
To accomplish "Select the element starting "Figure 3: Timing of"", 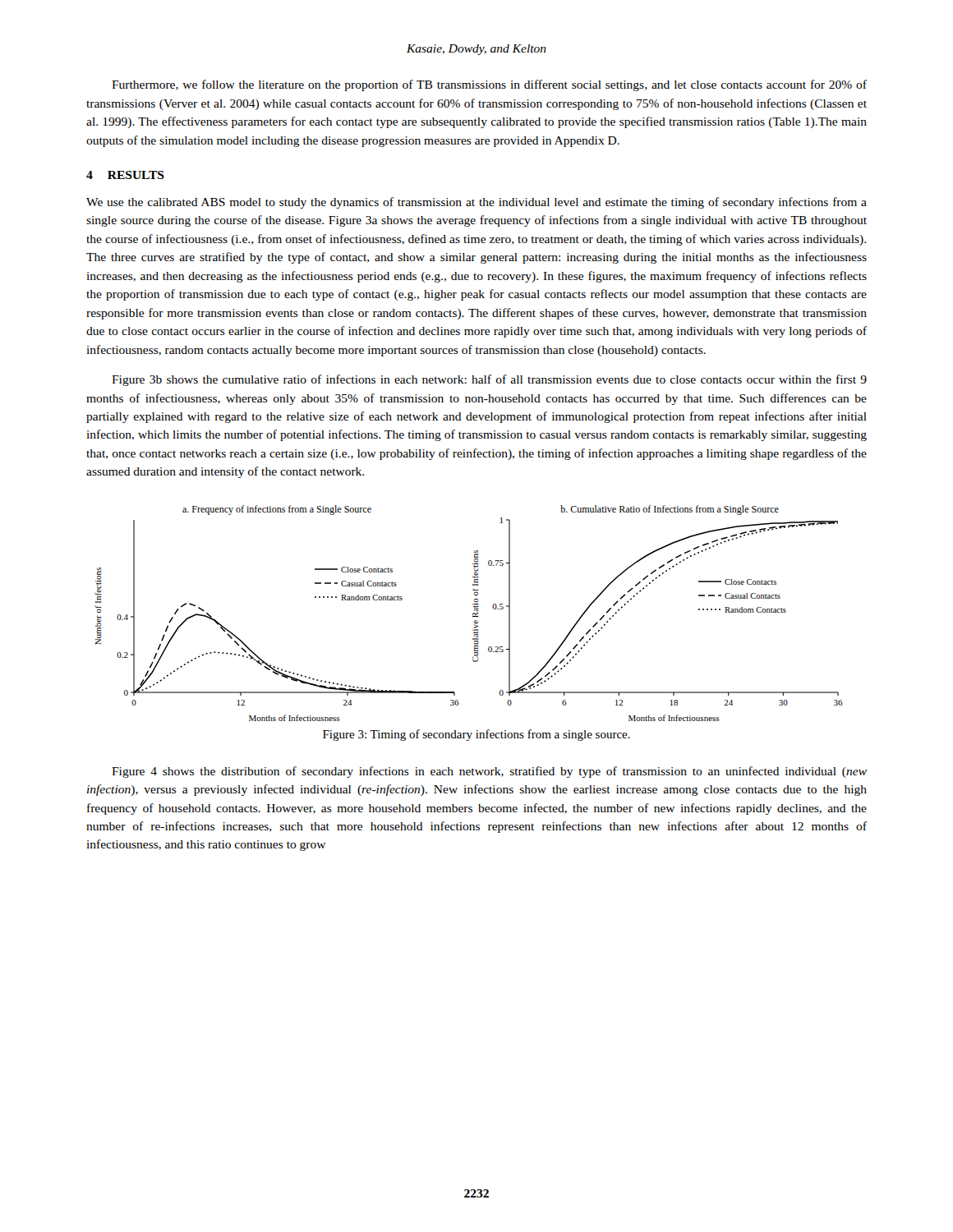I will pyautogui.click(x=476, y=734).
